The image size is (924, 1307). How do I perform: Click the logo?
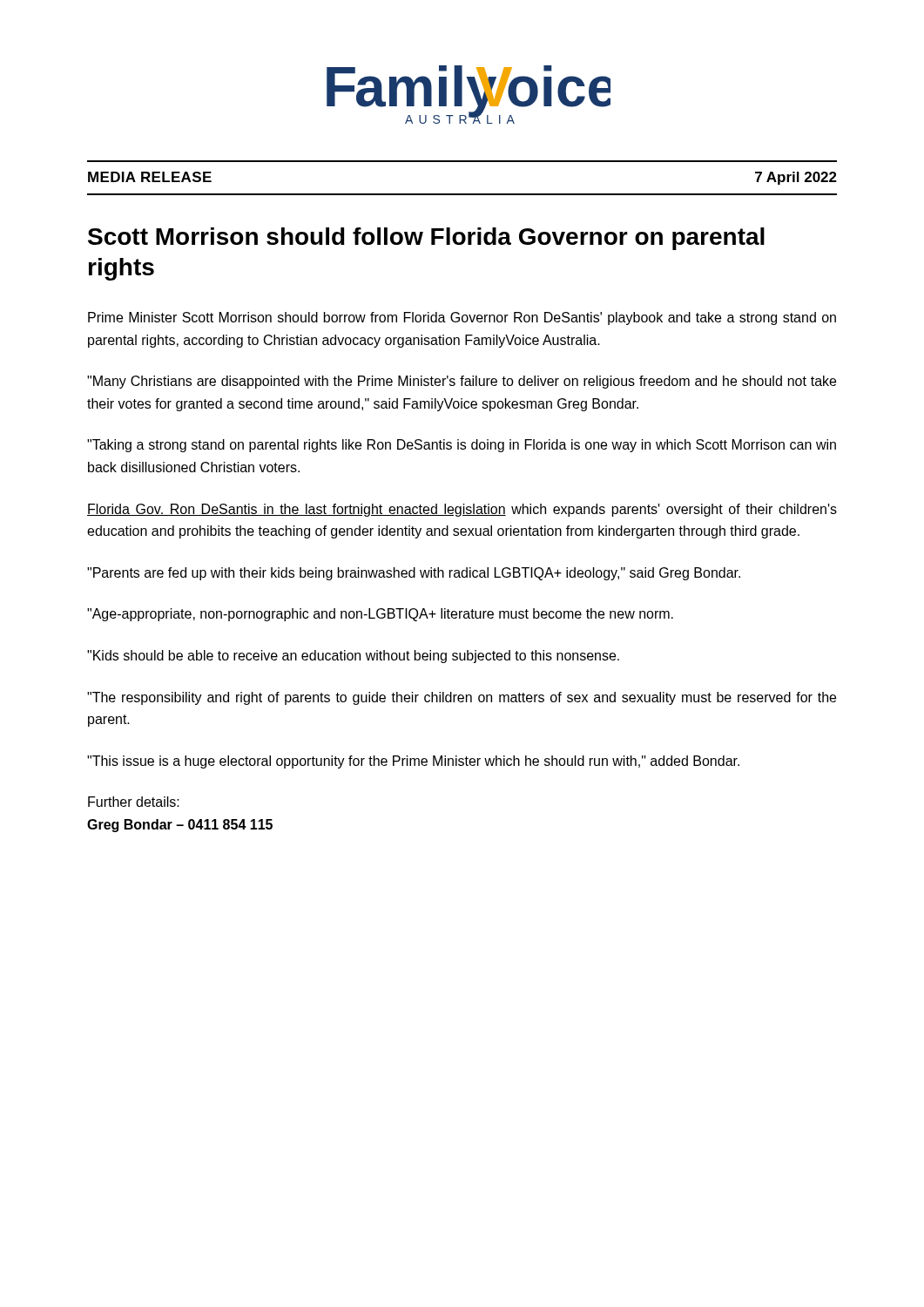[x=462, y=93]
